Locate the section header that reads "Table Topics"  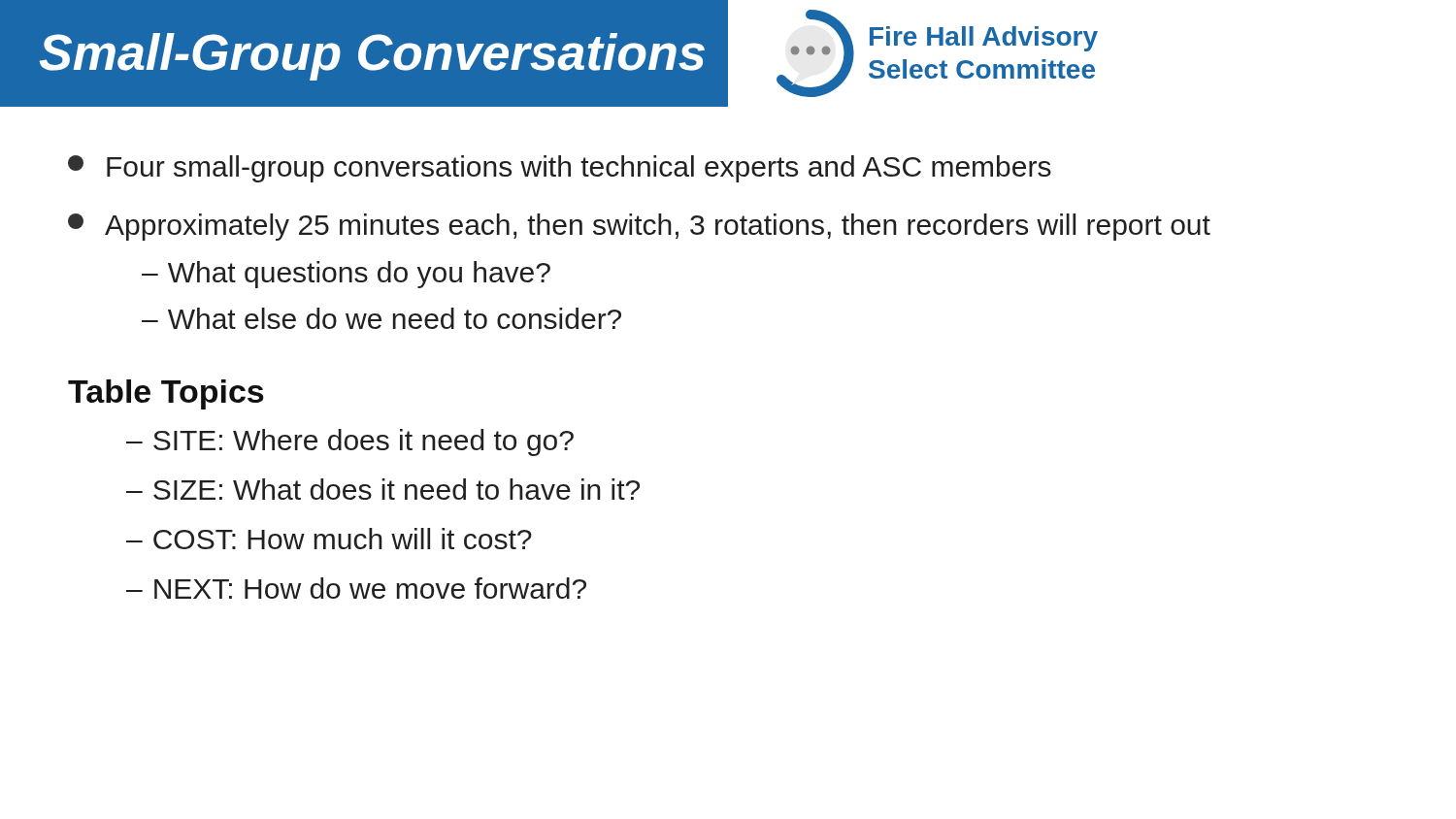[x=166, y=391]
